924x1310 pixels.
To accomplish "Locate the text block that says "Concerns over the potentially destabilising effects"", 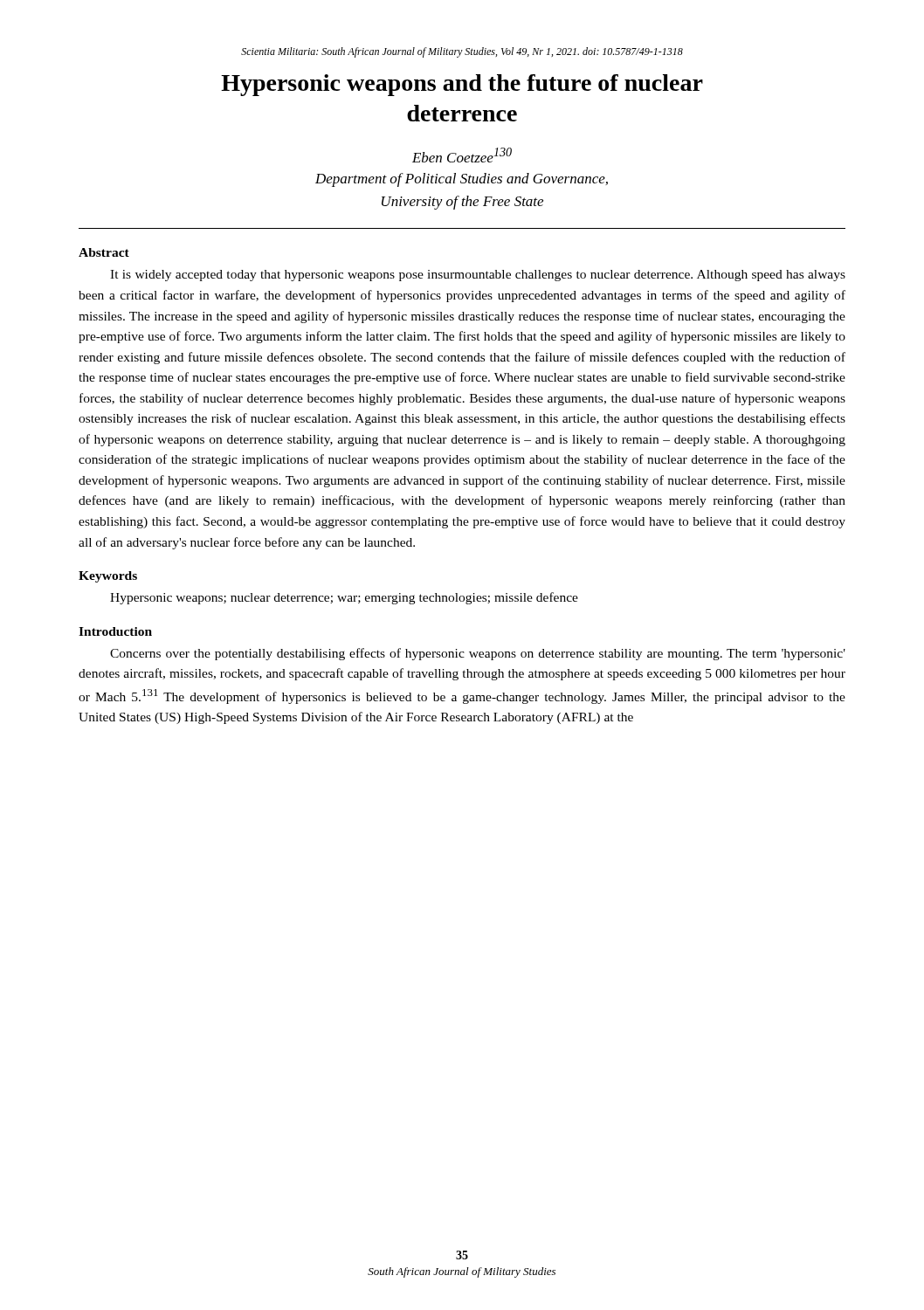I will coord(462,685).
